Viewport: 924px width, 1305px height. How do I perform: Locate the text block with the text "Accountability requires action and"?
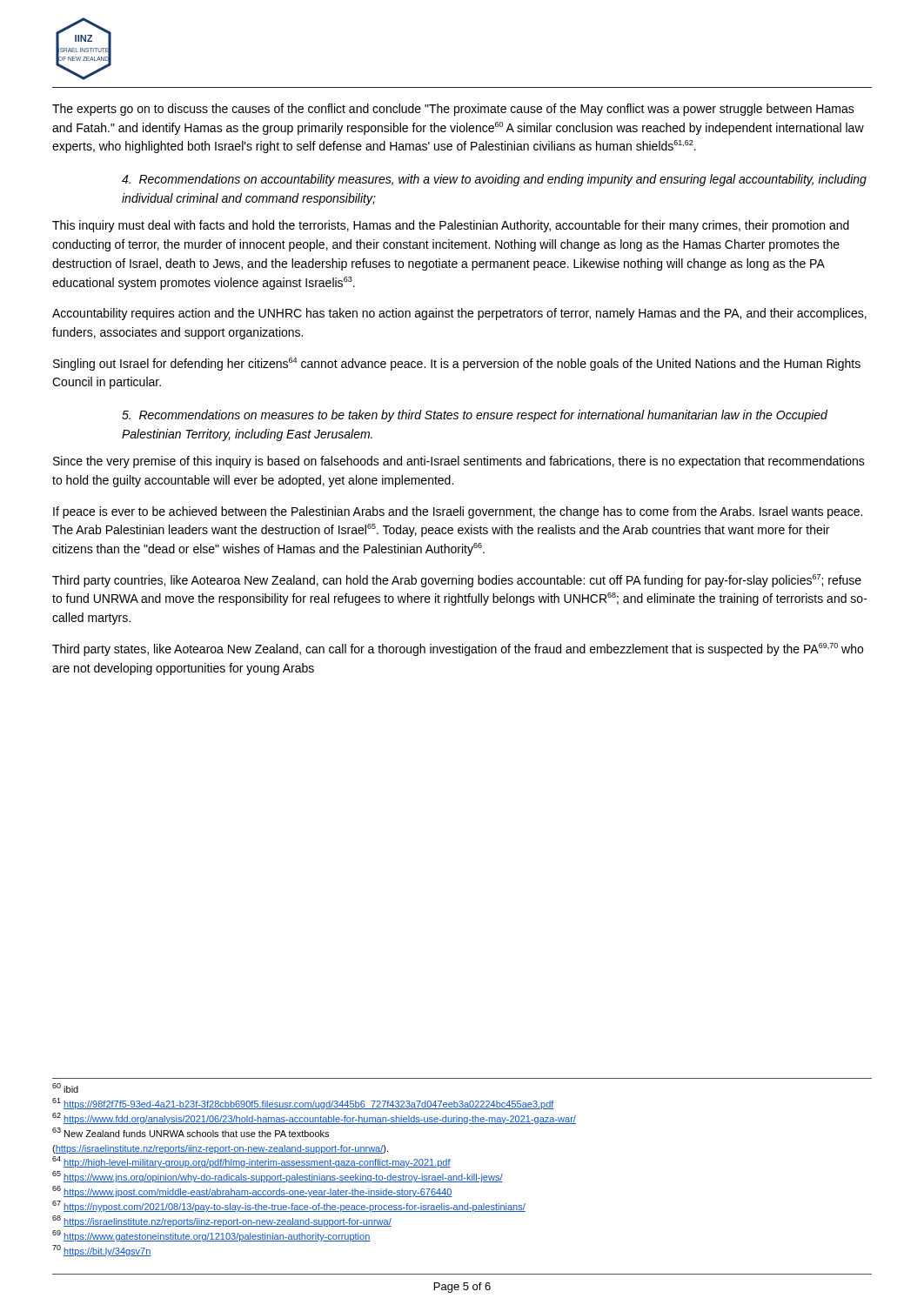(460, 323)
